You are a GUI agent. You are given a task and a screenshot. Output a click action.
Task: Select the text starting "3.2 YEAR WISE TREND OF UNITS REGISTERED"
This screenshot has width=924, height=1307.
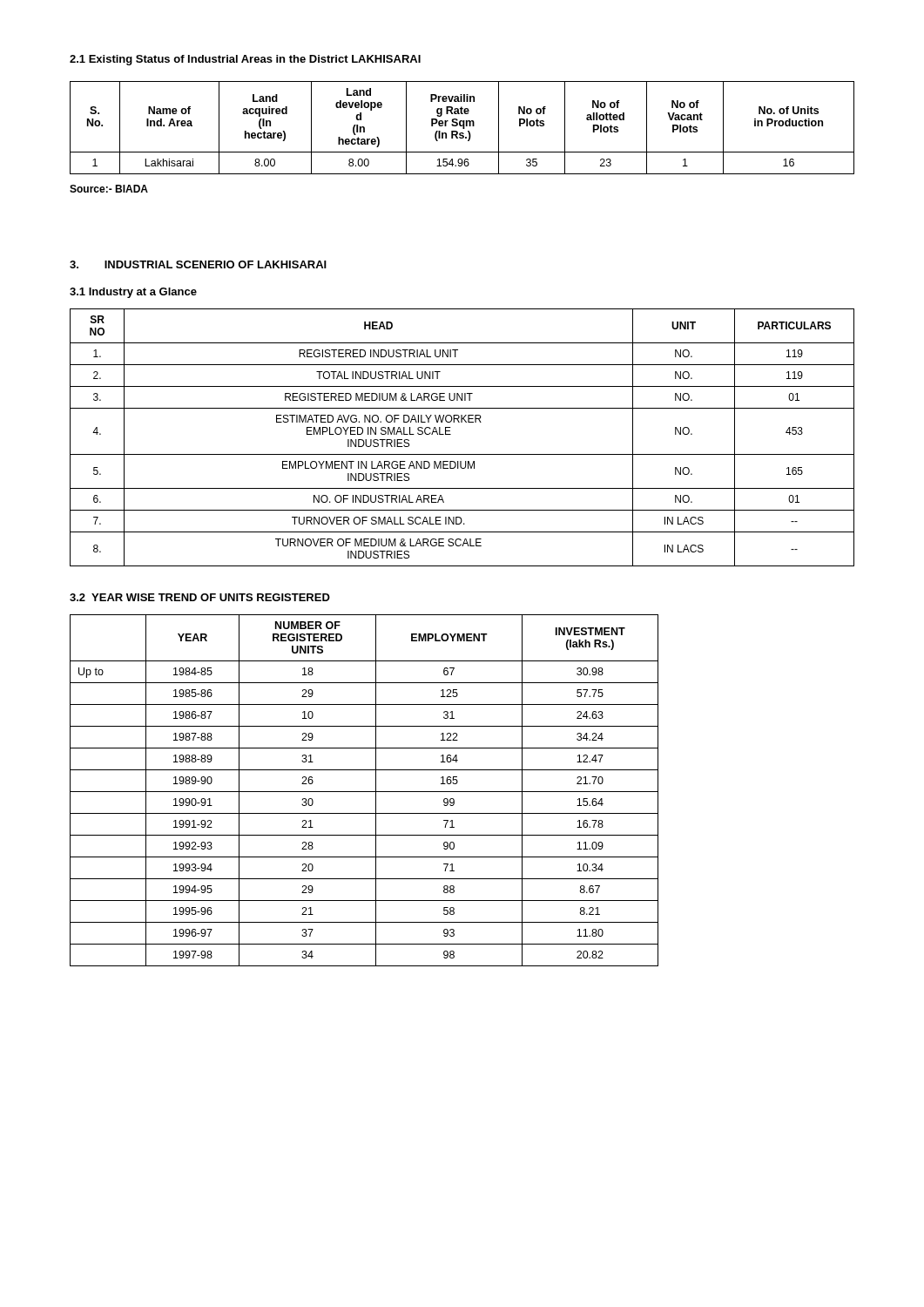200,597
